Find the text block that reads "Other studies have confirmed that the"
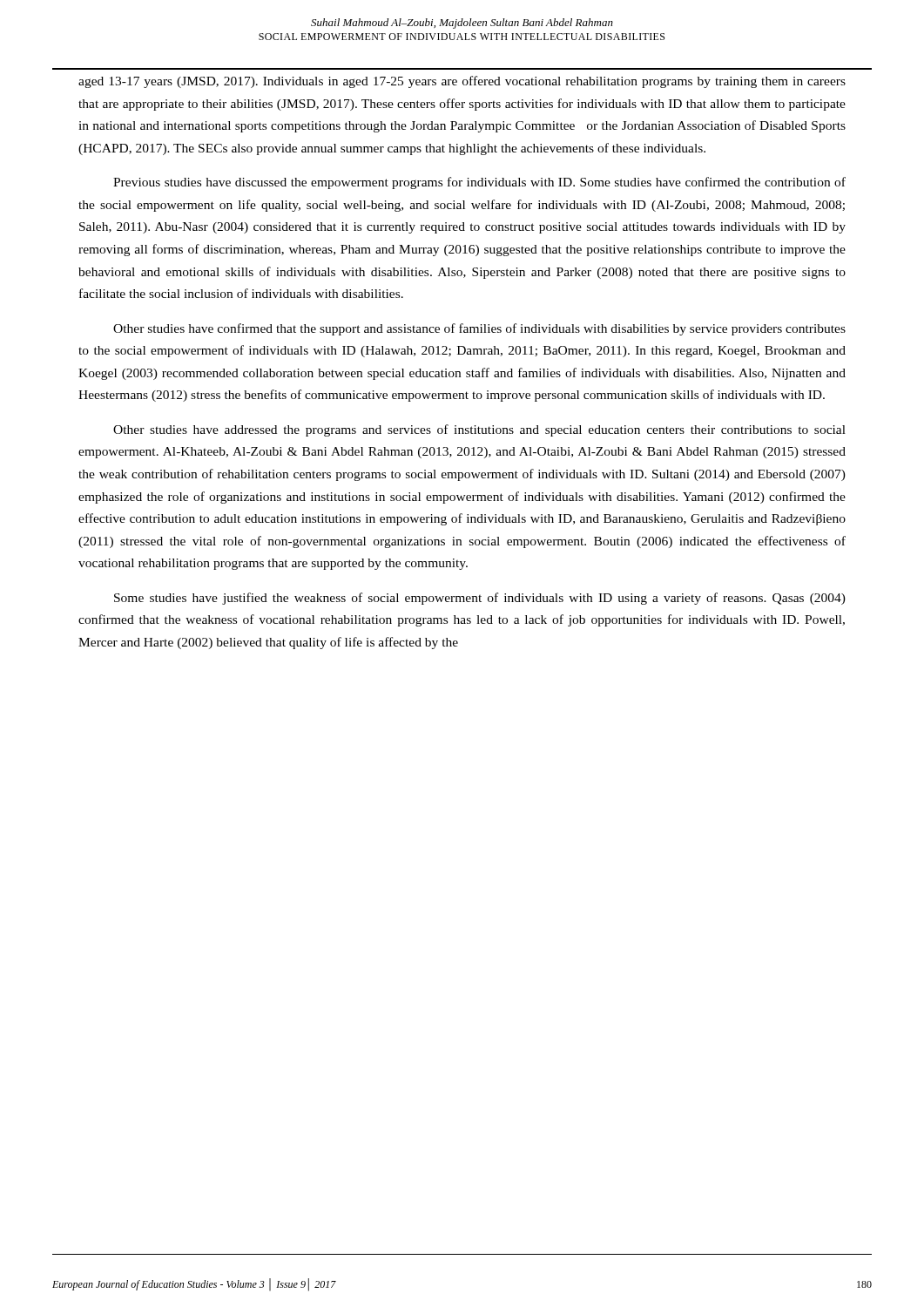Screen dimensions: 1307x924 pyautogui.click(x=462, y=361)
